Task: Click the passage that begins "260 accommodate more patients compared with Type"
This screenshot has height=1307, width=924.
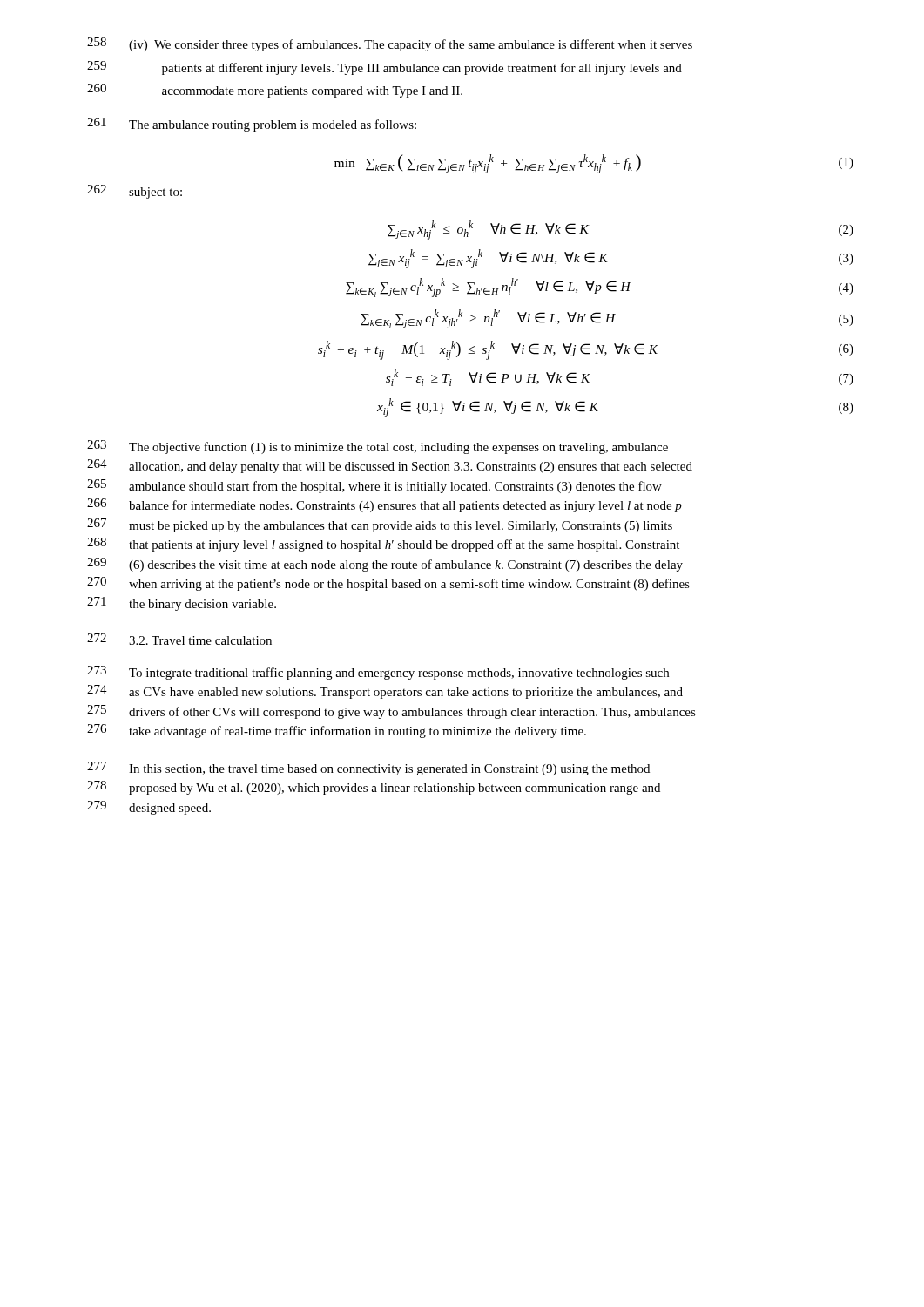Action: [x=470, y=91]
